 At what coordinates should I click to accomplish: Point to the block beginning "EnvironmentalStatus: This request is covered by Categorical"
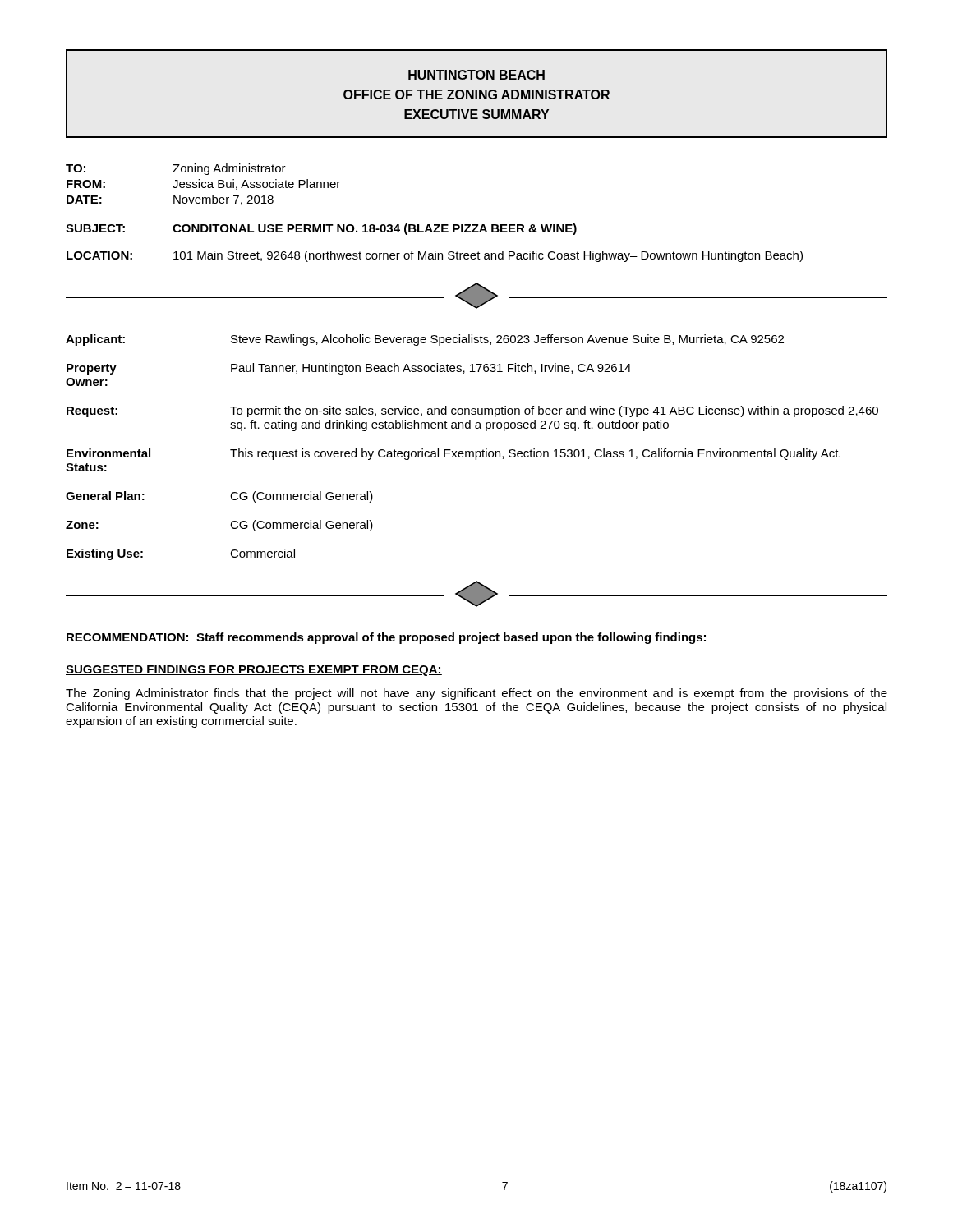476,460
